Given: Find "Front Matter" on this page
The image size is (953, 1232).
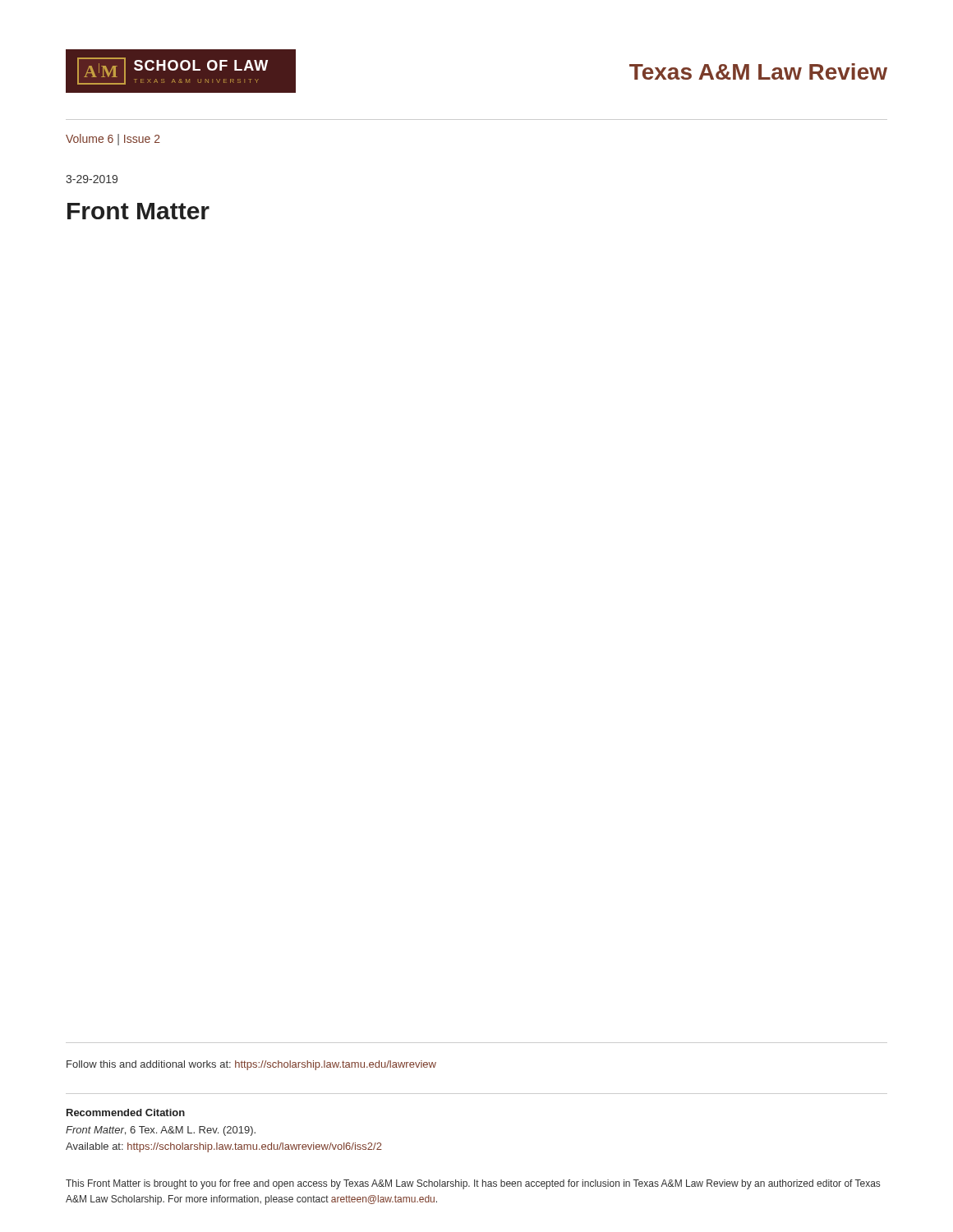Looking at the screenshot, I should (x=138, y=211).
